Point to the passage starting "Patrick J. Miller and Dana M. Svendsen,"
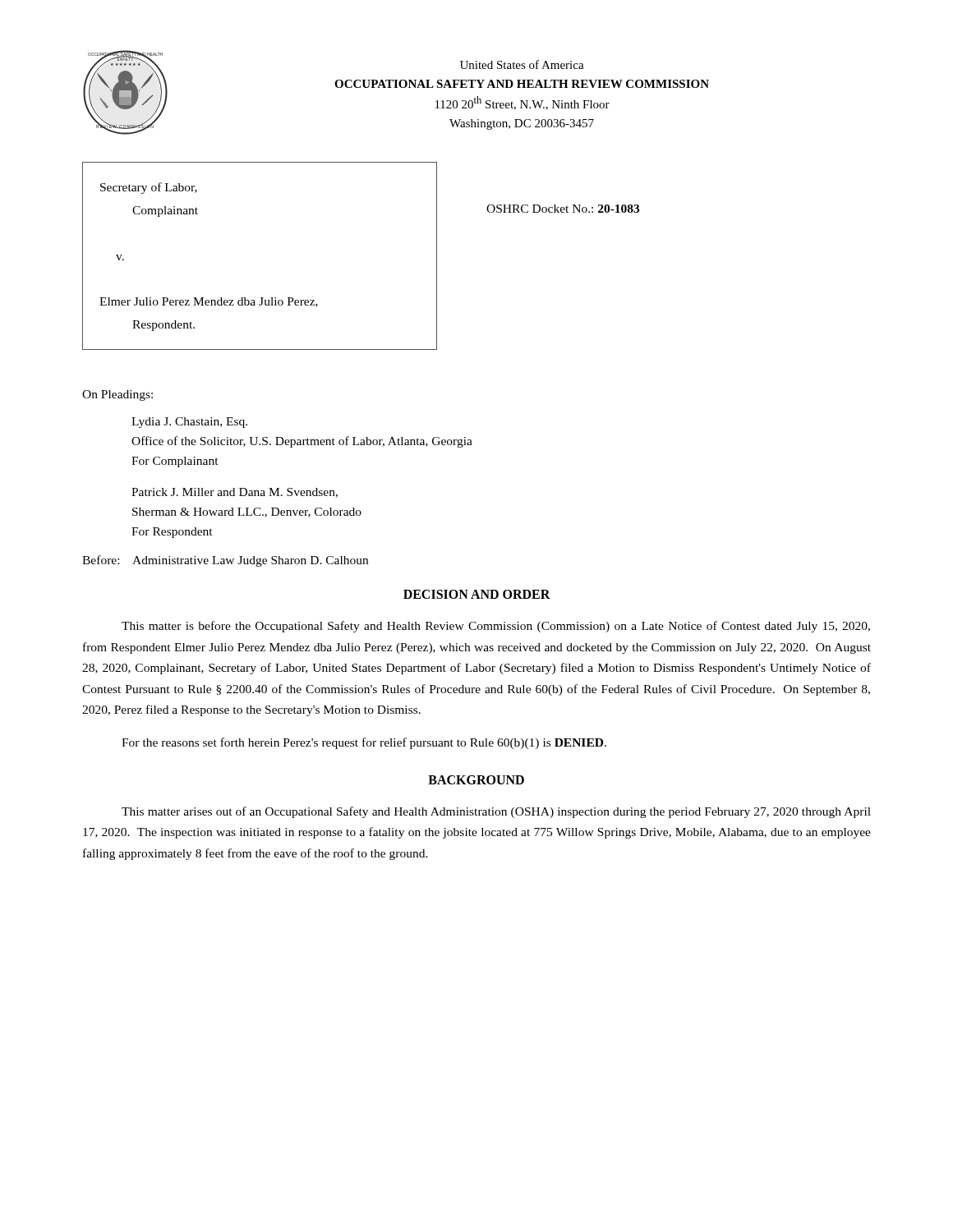This screenshot has width=953, height=1232. pos(246,511)
